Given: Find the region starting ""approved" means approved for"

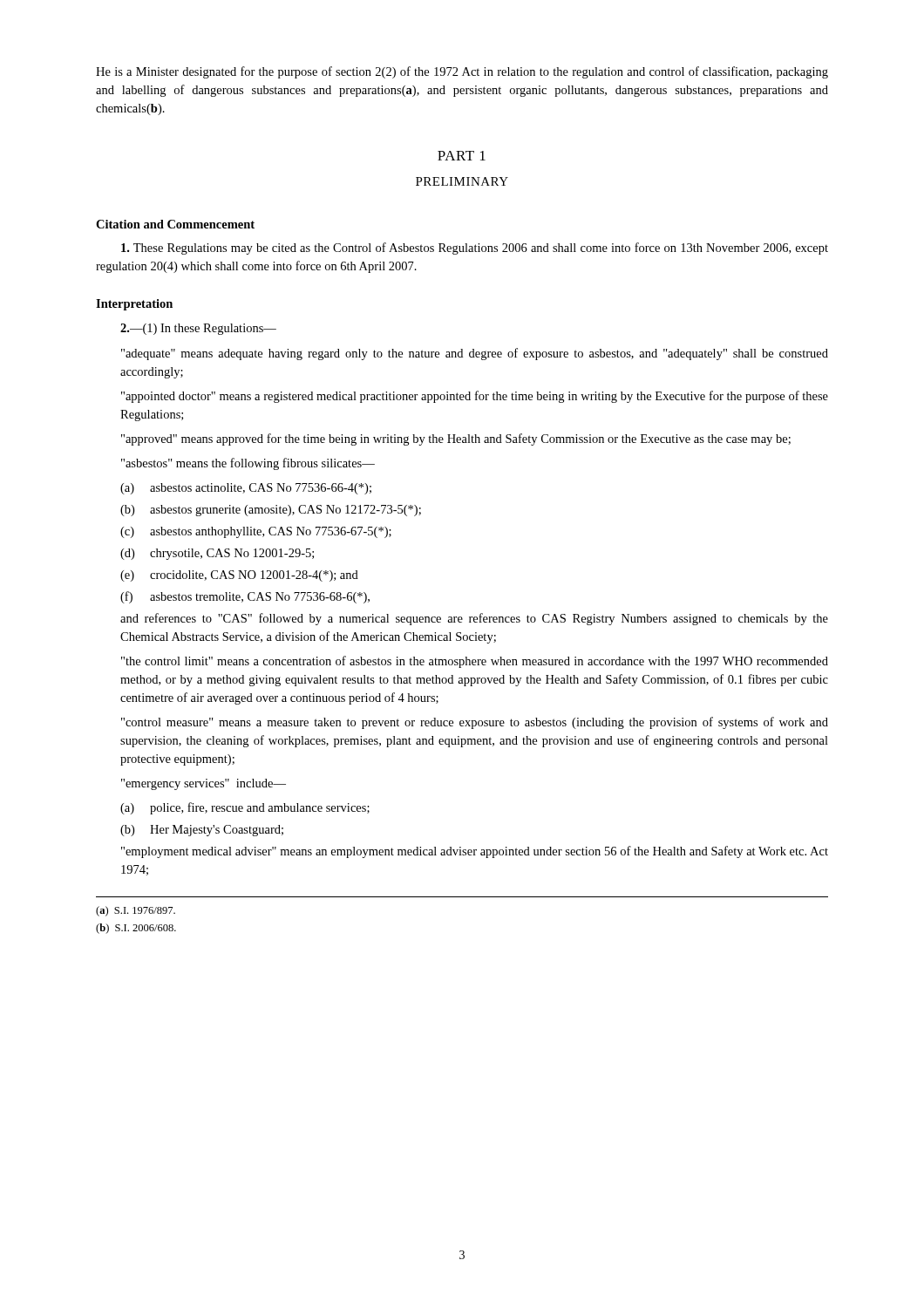Looking at the screenshot, I should (x=456, y=438).
